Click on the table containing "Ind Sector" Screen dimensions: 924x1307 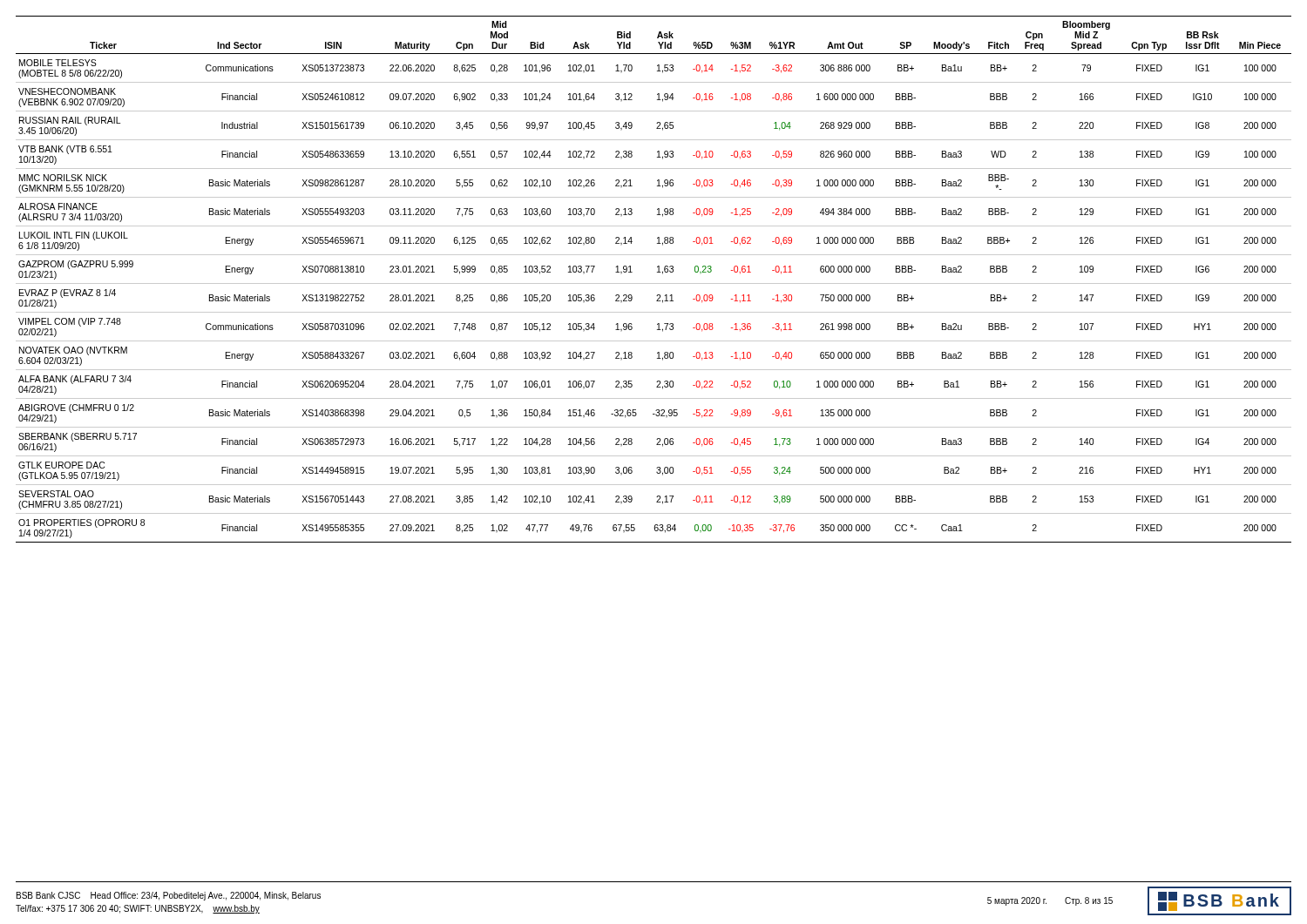pos(654,279)
